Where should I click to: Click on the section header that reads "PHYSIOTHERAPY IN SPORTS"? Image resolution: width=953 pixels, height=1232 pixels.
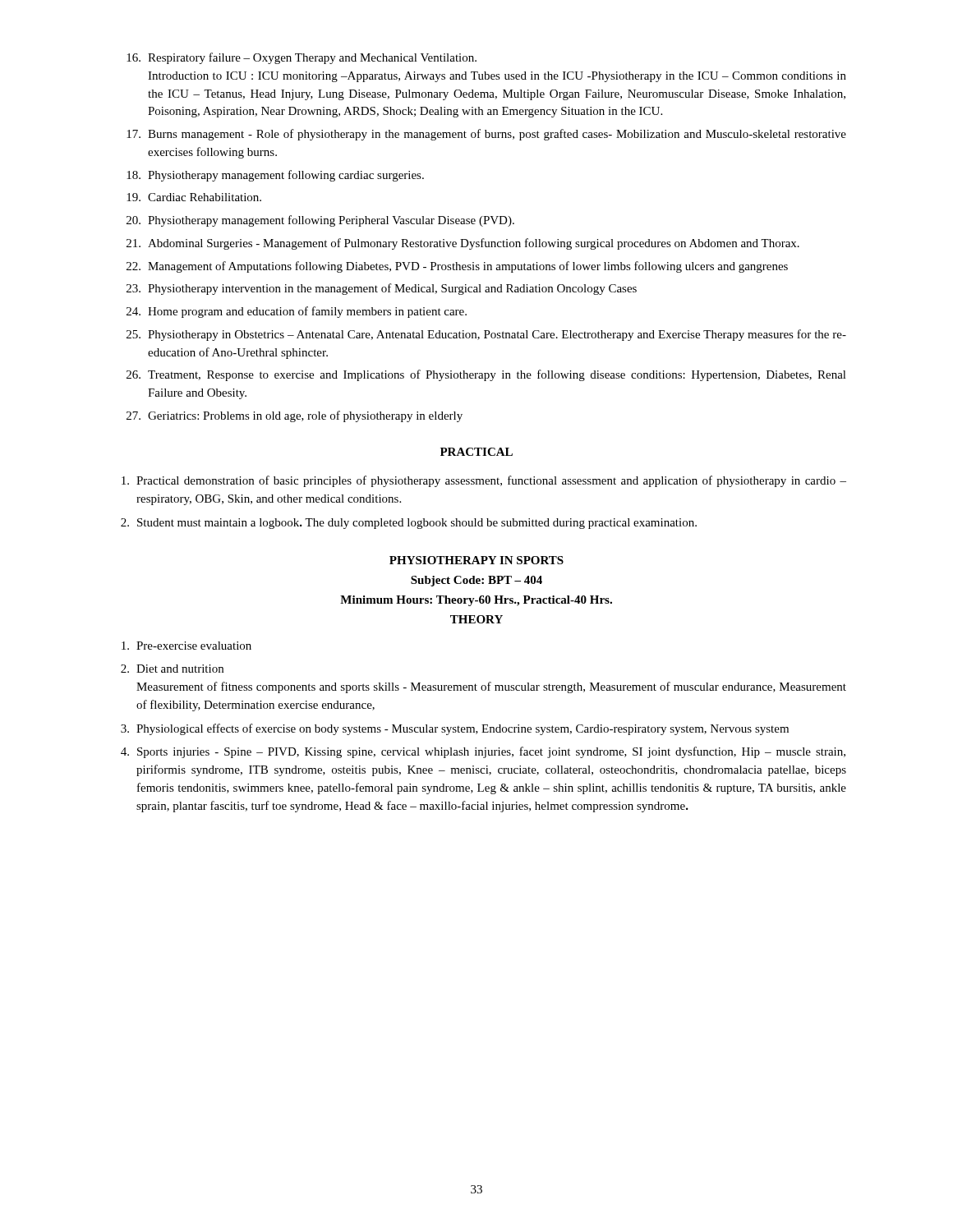(476, 589)
